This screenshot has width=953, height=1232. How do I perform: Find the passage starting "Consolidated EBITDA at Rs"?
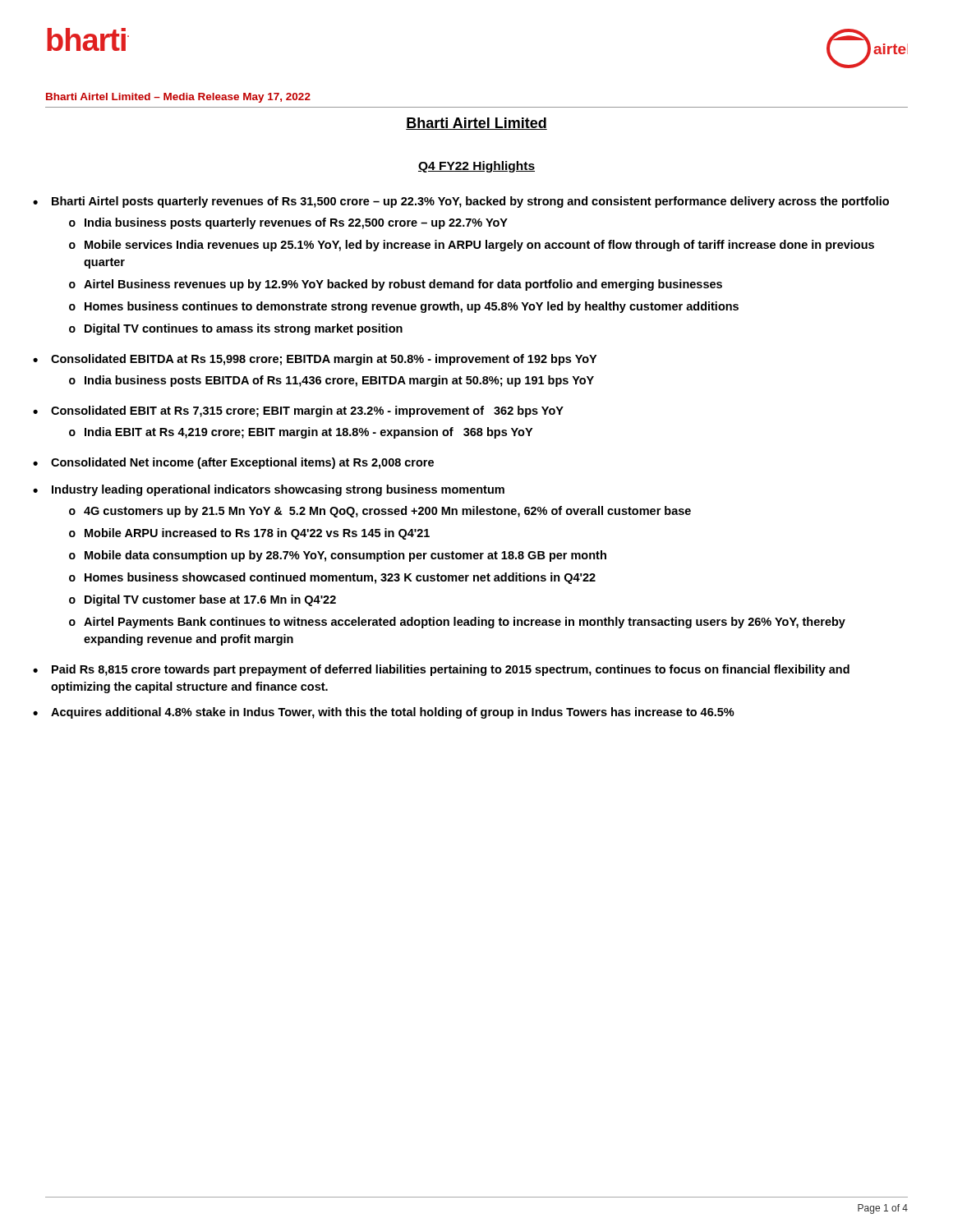(324, 359)
